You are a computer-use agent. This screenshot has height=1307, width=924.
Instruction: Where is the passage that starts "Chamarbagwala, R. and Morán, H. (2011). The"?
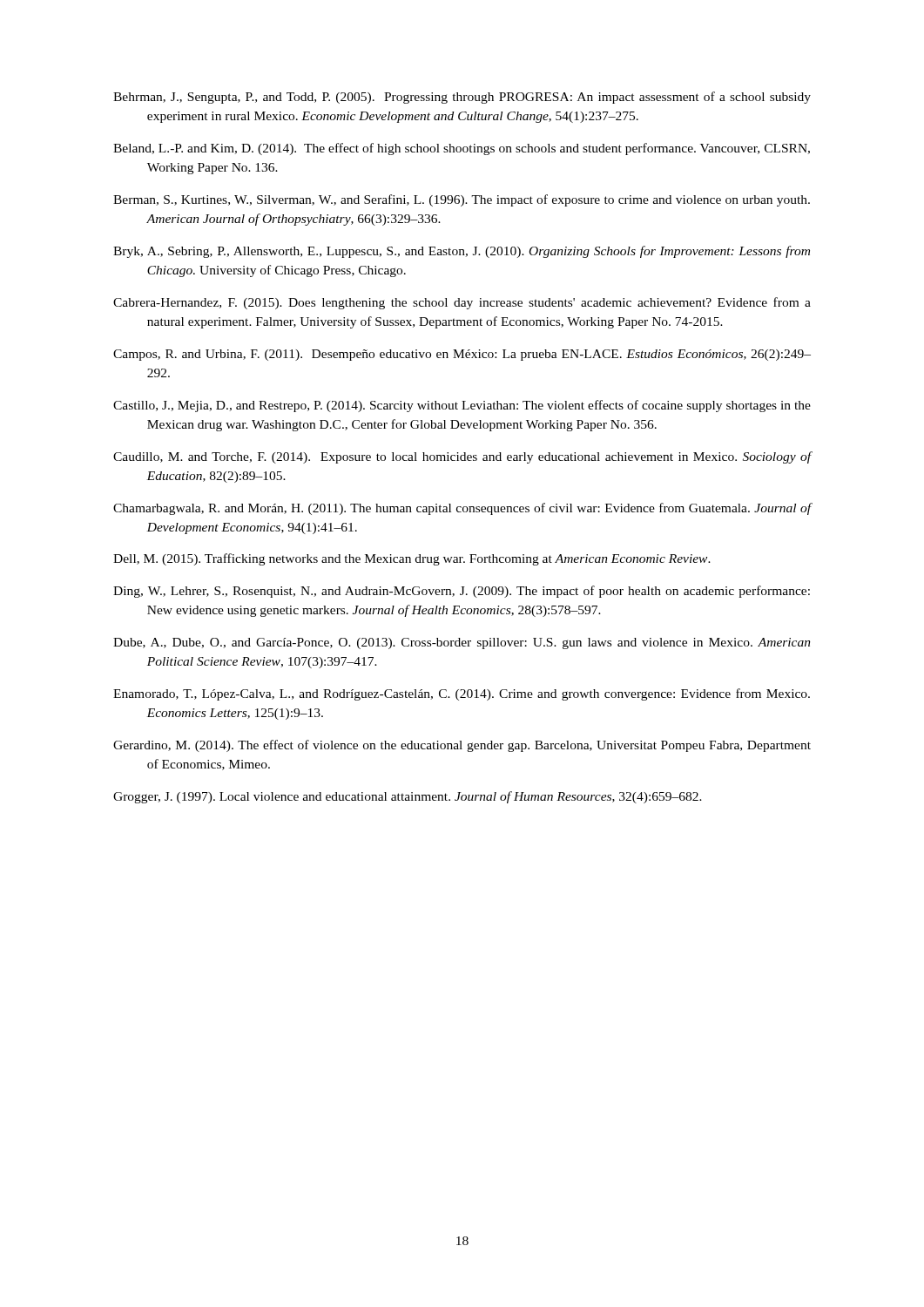(462, 517)
